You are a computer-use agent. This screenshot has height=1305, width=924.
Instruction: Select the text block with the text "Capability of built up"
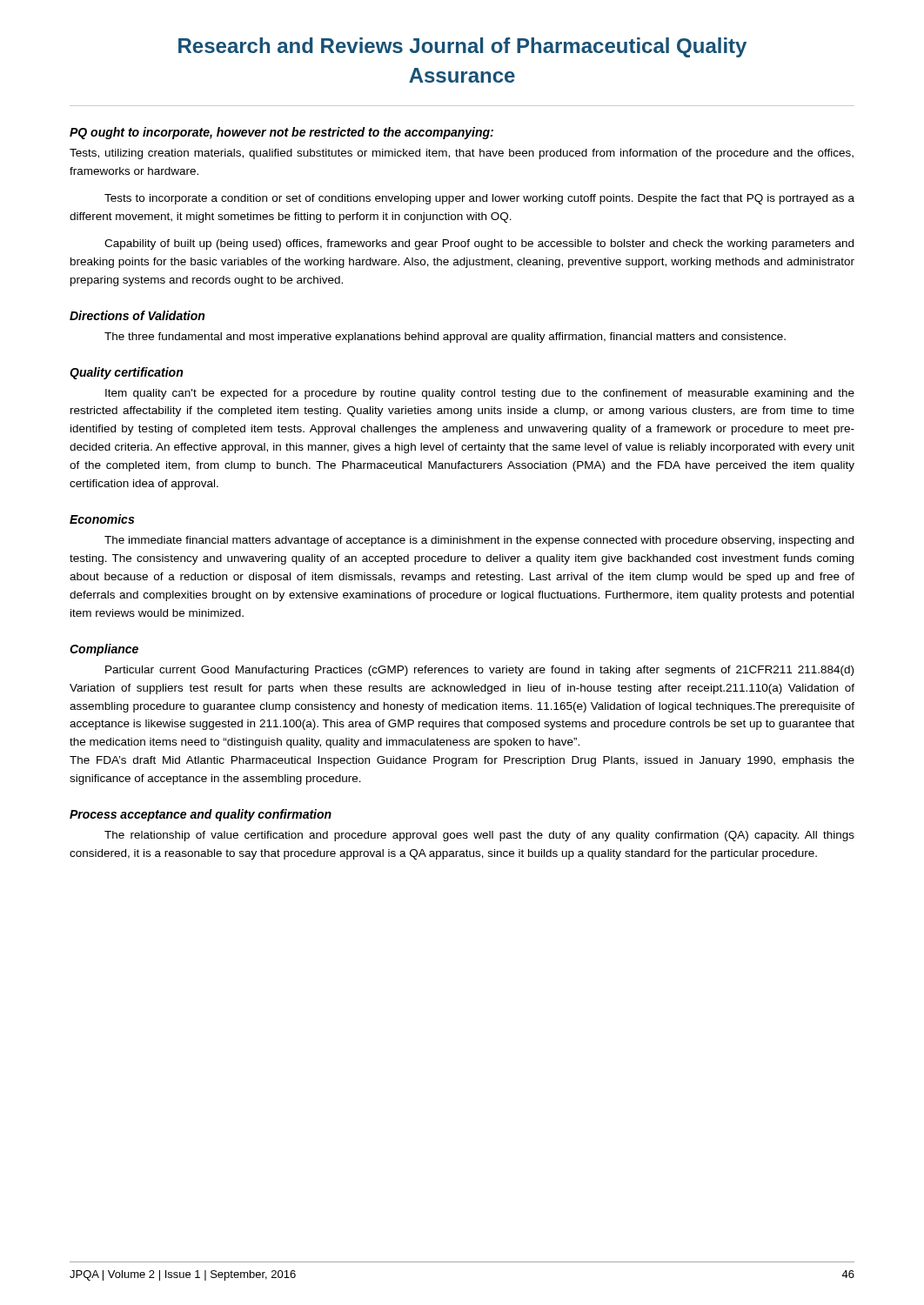point(462,261)
